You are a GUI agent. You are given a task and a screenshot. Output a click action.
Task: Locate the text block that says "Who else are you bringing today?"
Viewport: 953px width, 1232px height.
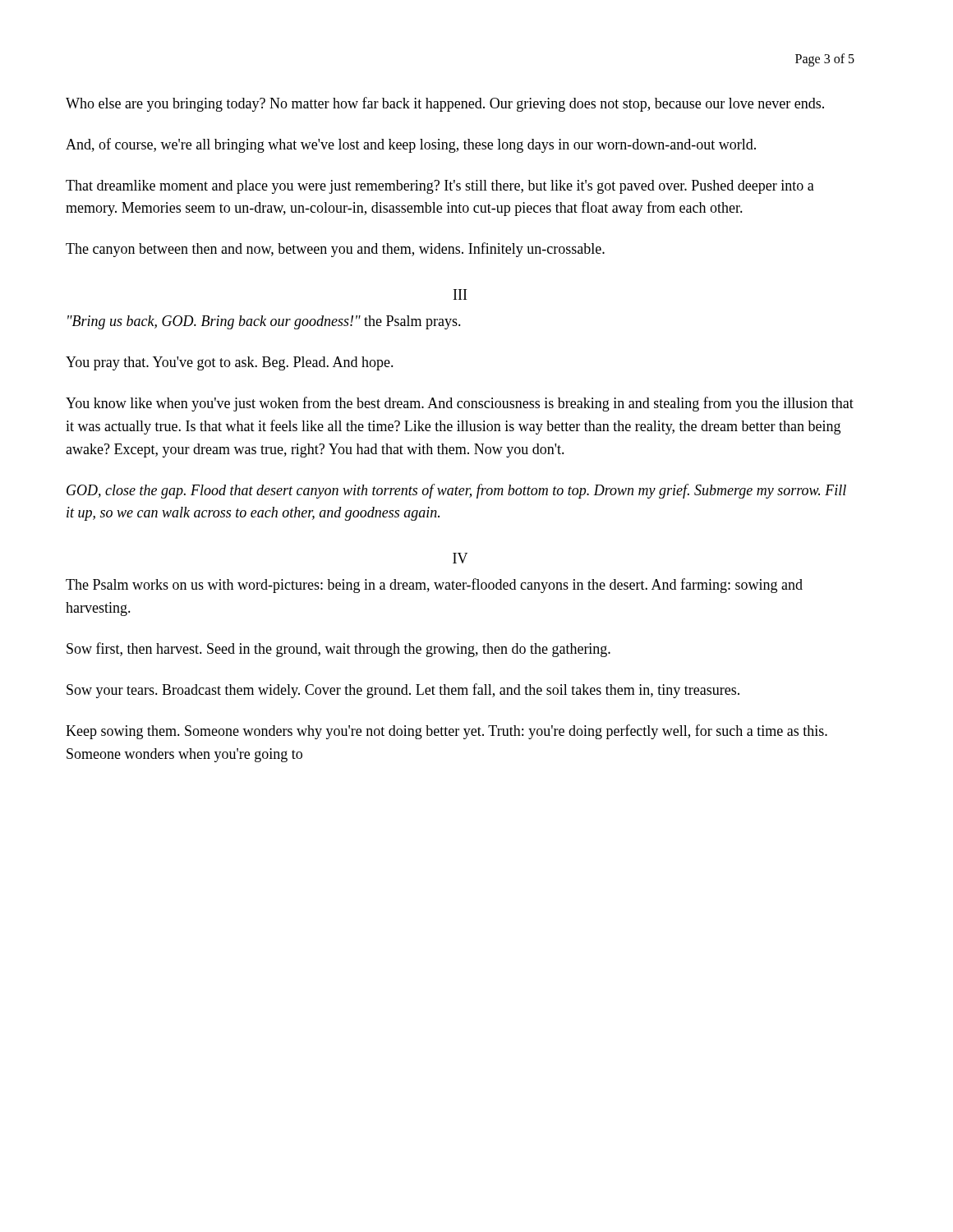445,103
